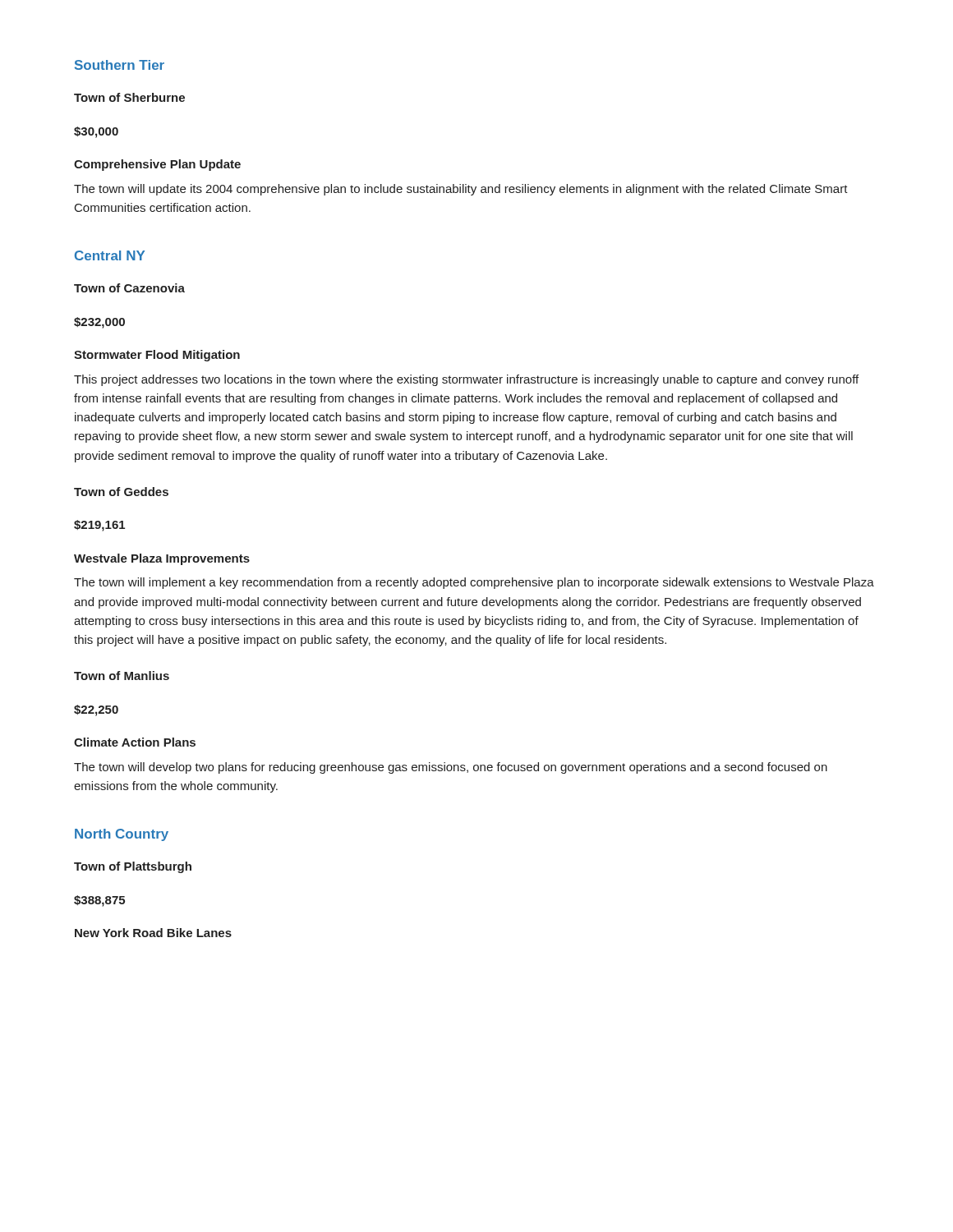The width and height of the screenshot is (953, 1232).
Task: Locate the passage starting "The town will develop two plans for"
Action: [451, 776]
